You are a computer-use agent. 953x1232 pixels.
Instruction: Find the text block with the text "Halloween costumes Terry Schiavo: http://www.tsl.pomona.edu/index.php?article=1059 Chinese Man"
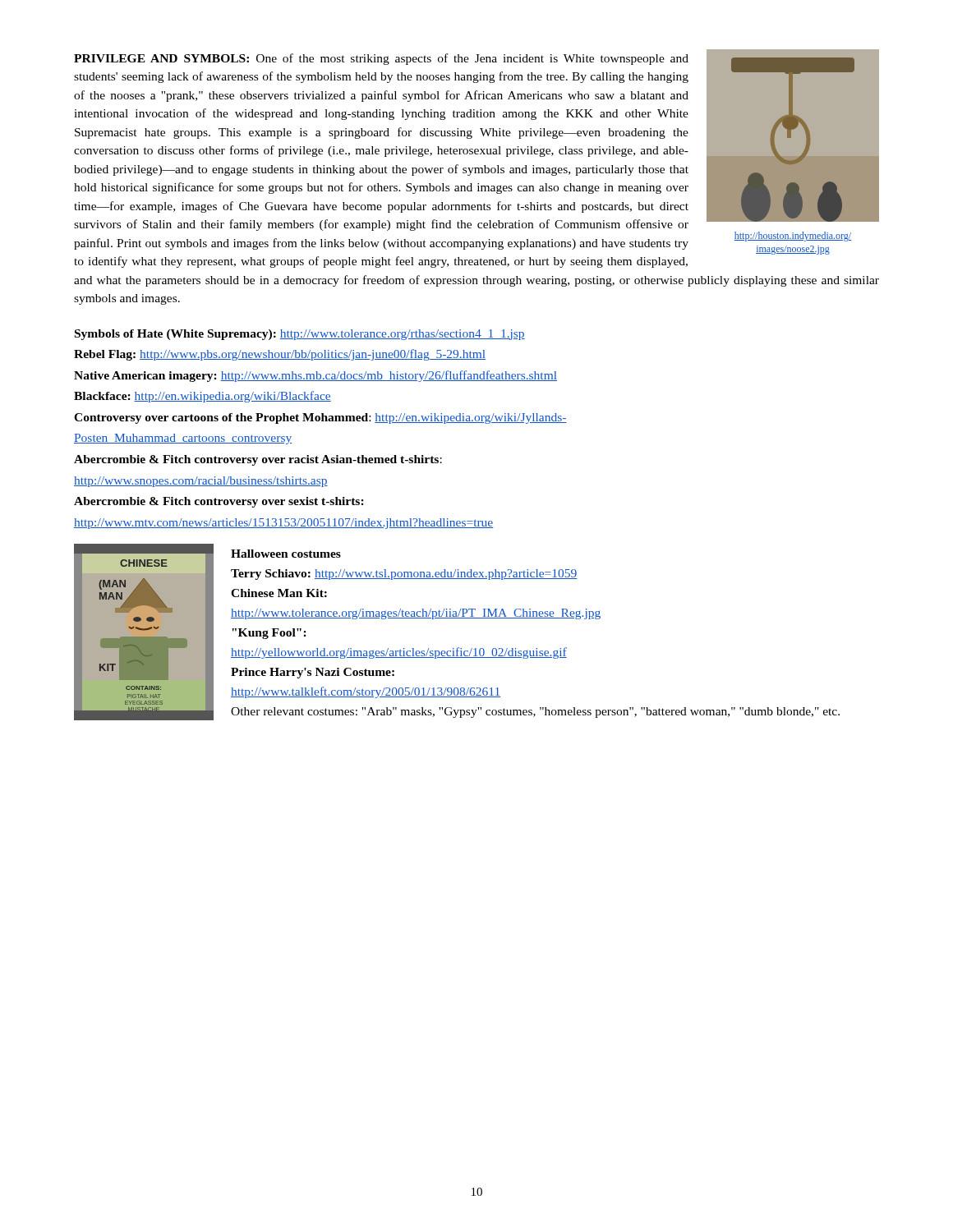(286, 554)
